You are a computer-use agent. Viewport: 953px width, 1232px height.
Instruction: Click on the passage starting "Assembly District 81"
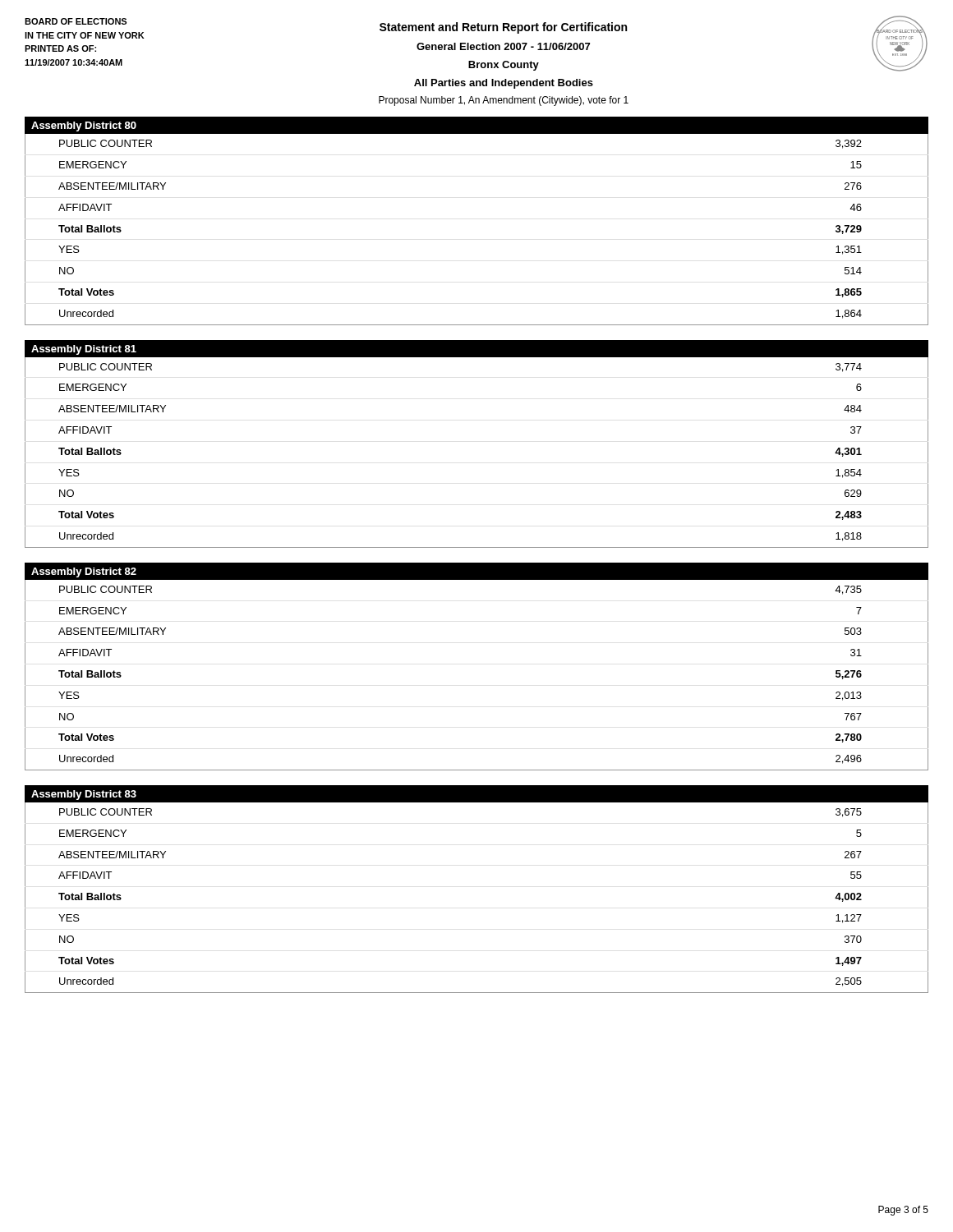pyautogui.click(x=84, y=348)
